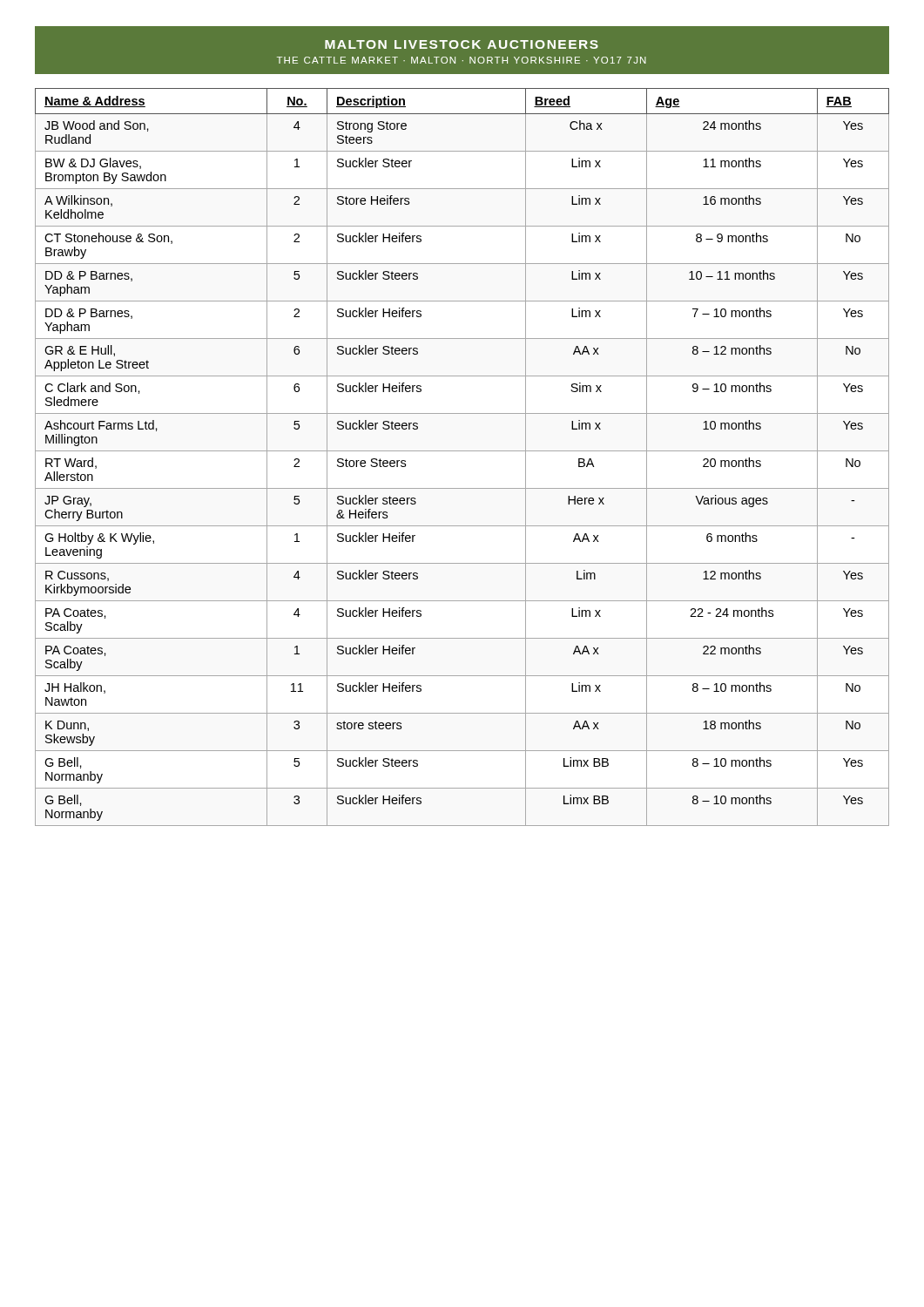Select the table that reads "Suckler Steers"
Image resolution: width=924 pixels, height=1307 pixels.
pyautogui.click(x=462, y=457)
